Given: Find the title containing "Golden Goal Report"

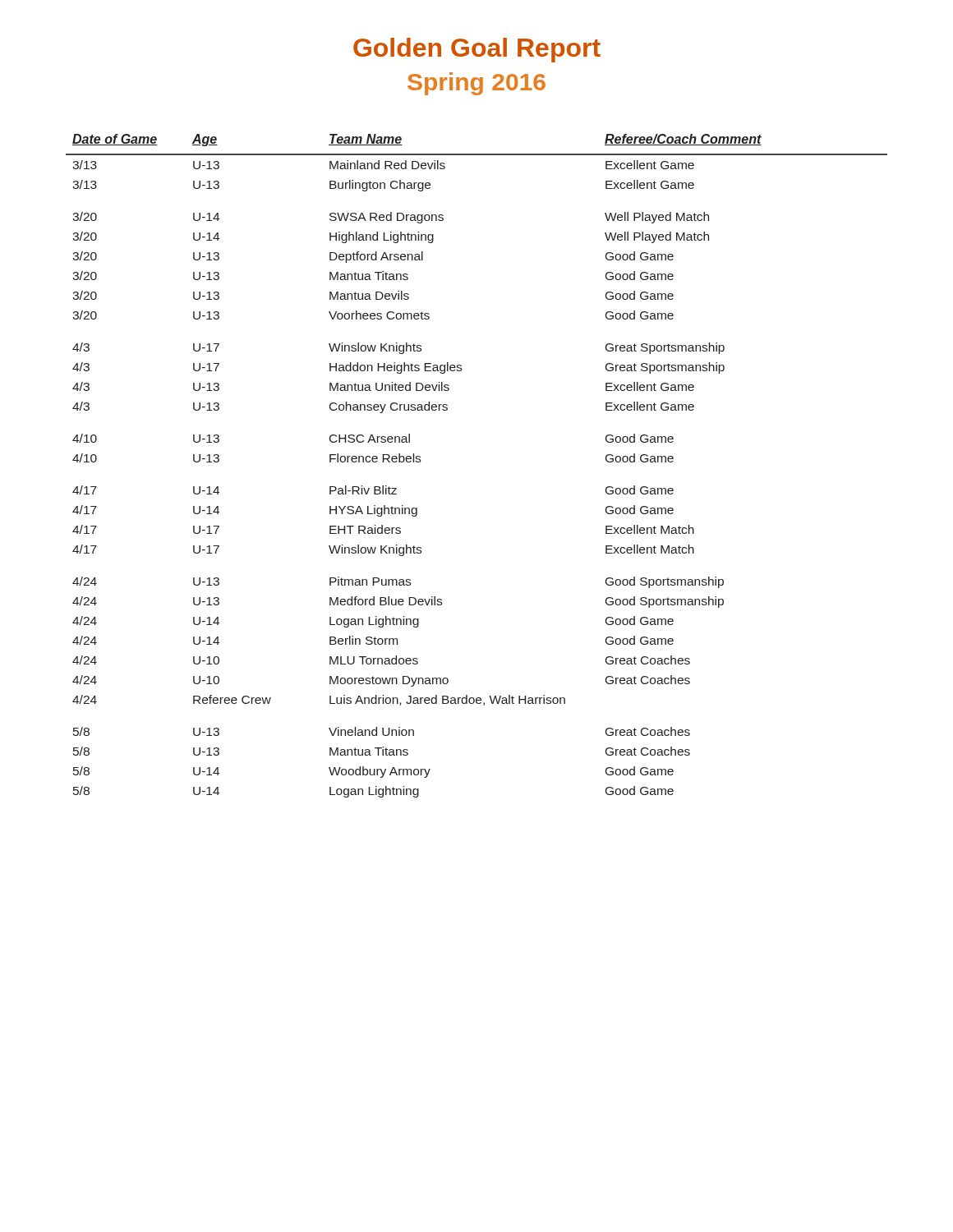Looking at the screenshot, I should [x=476, y=48].
